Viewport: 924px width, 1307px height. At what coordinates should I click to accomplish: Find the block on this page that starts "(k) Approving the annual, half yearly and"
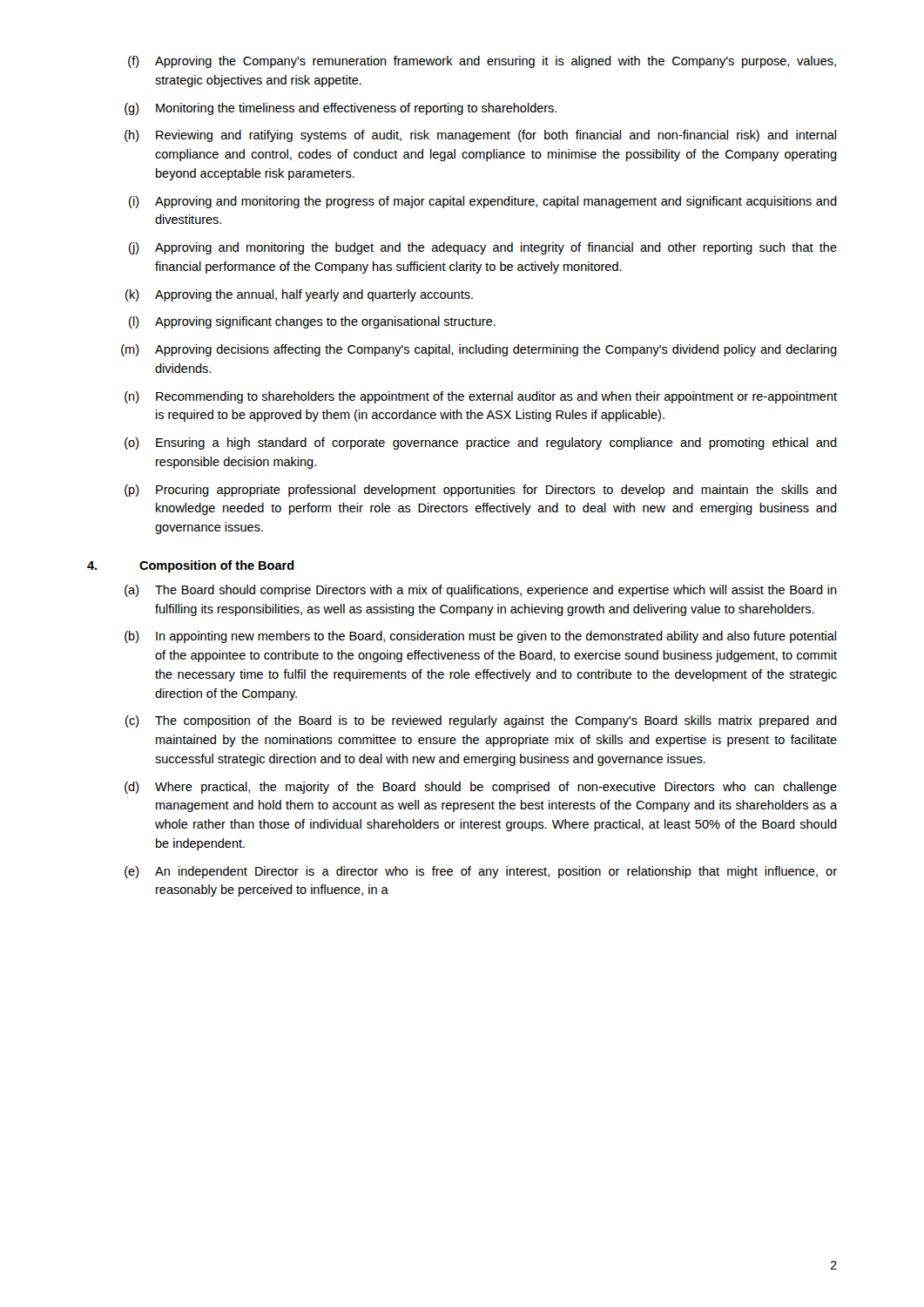click(x=462, y=295)
